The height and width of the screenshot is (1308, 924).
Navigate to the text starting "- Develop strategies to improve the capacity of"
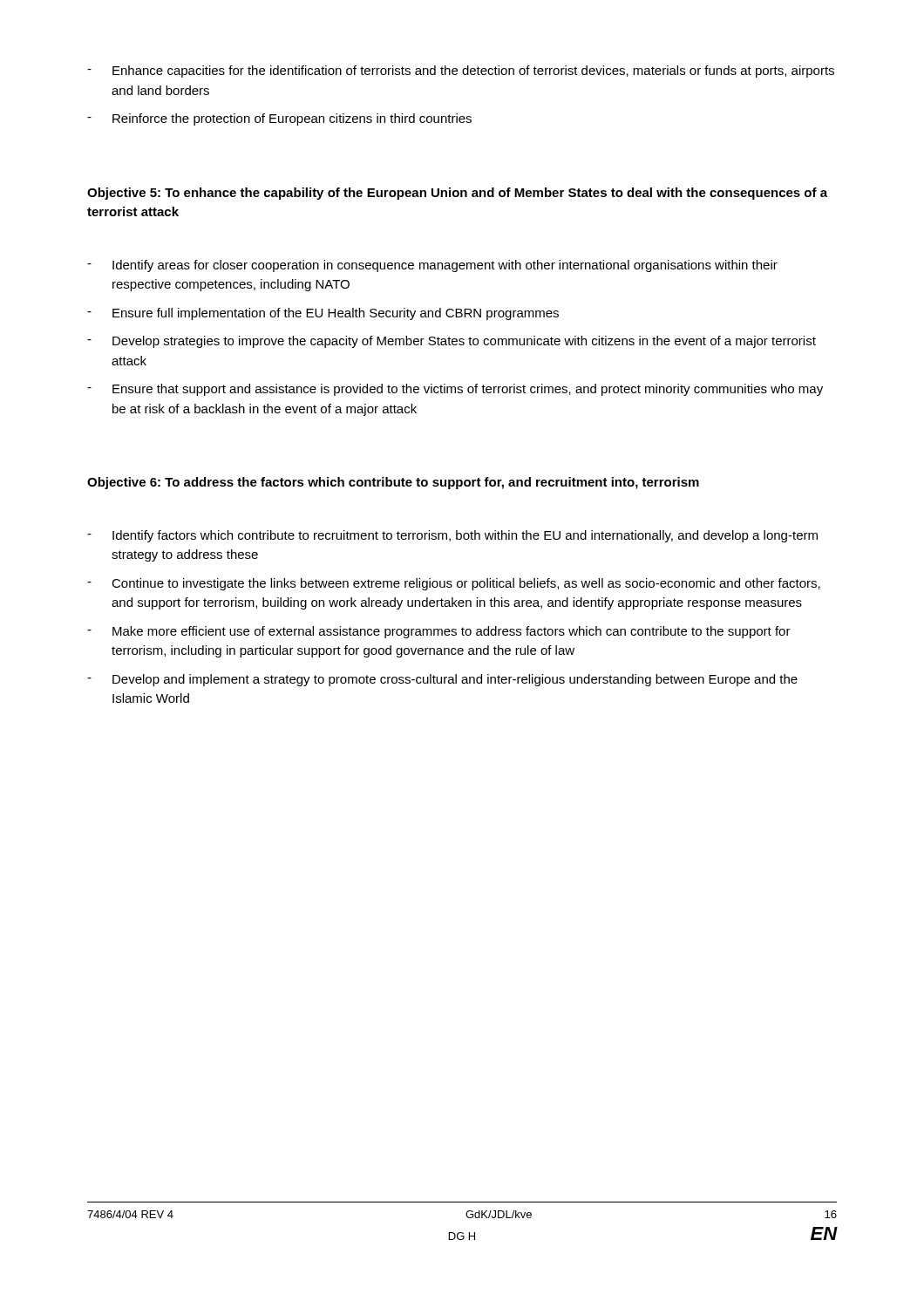pos(462,351)
